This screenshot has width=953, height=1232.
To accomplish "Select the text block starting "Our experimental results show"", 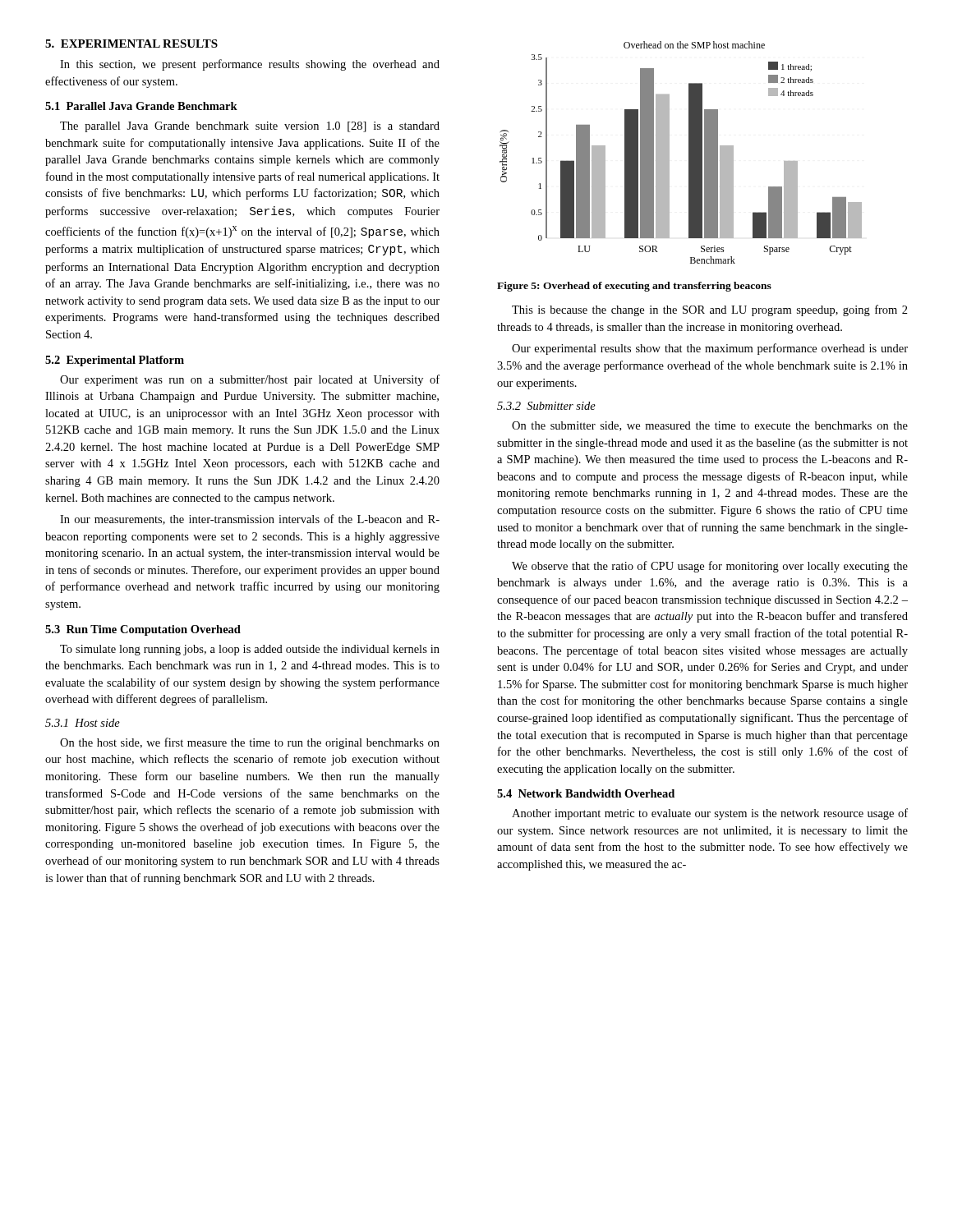I will (702, 365).
